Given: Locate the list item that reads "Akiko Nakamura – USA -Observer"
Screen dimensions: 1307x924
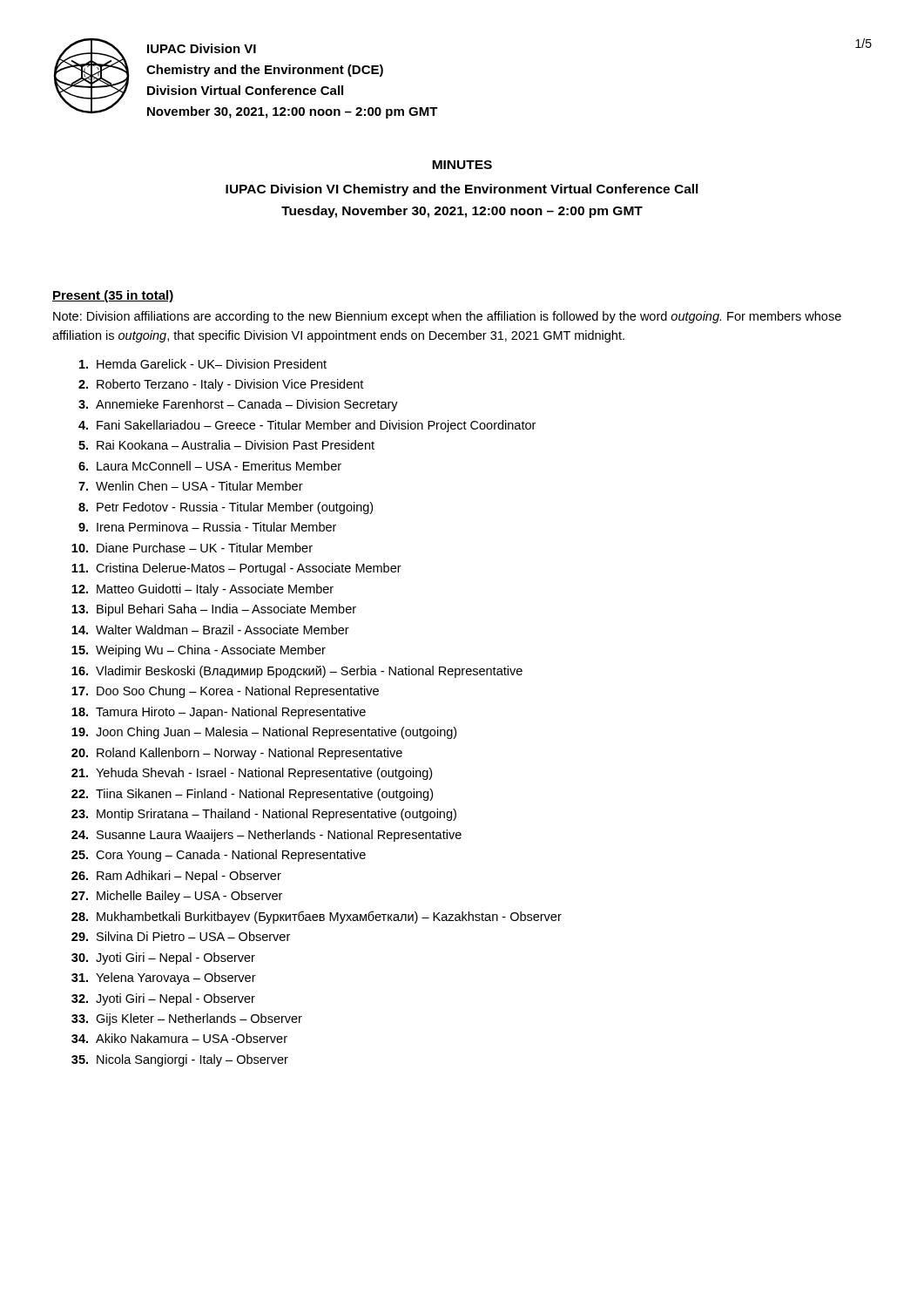Looking at the screenshot, I should 192,1039.
